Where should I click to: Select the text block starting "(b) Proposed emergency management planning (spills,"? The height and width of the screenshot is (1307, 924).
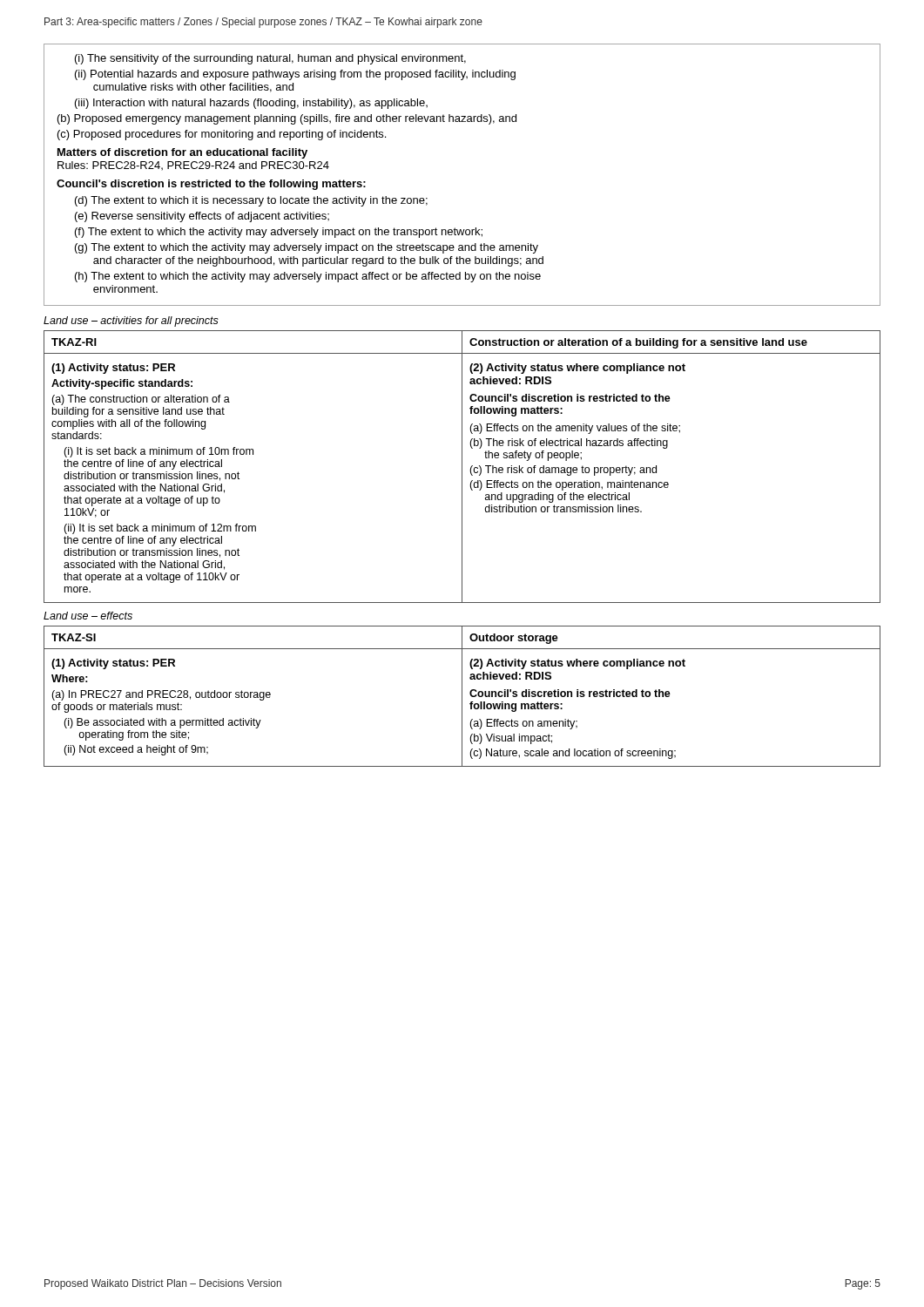(287, 118)
